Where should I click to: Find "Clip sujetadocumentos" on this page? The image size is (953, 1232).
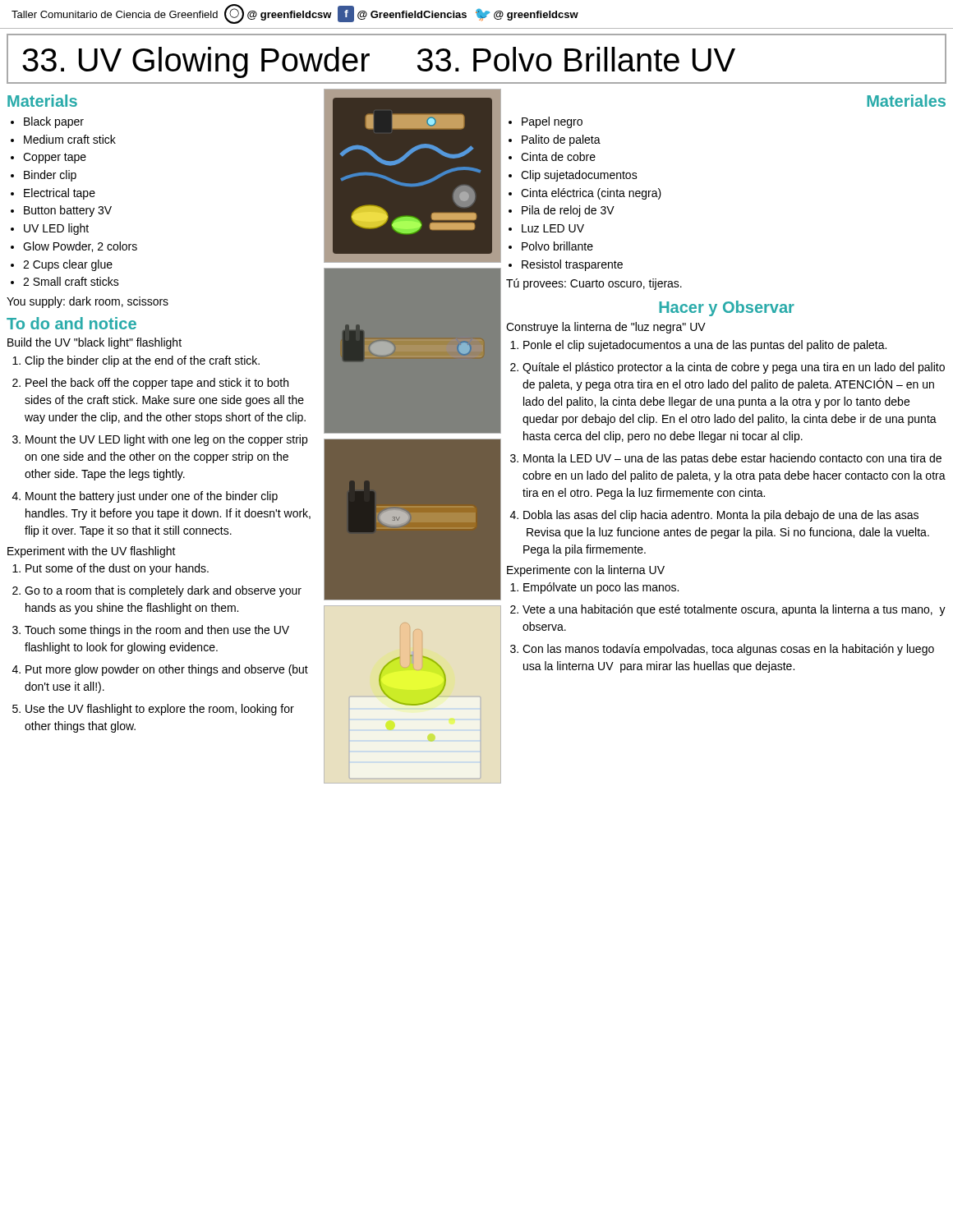click(x=579, y=175)
